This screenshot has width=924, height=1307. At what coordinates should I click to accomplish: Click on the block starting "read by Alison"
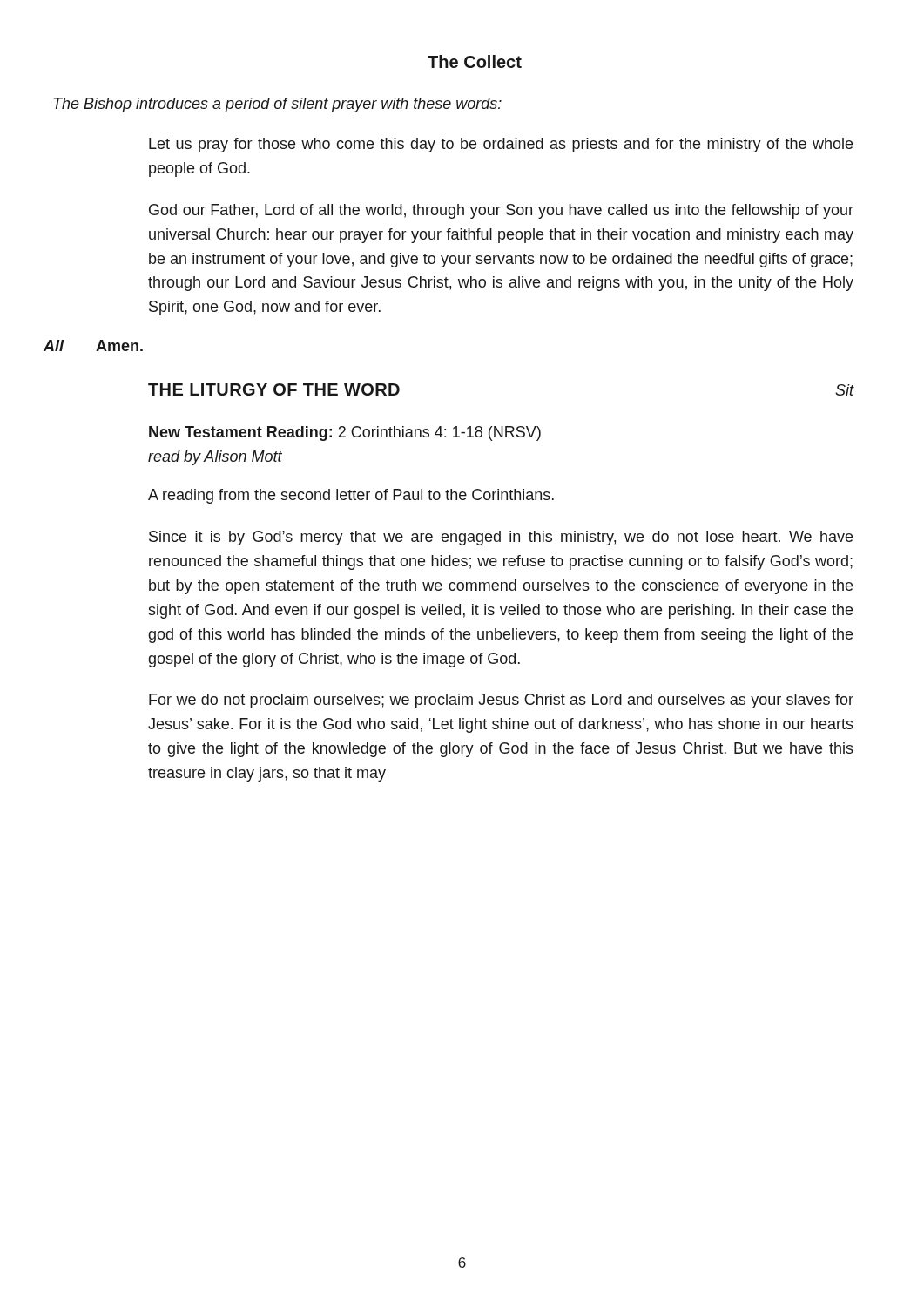click(x=215, y=457)
